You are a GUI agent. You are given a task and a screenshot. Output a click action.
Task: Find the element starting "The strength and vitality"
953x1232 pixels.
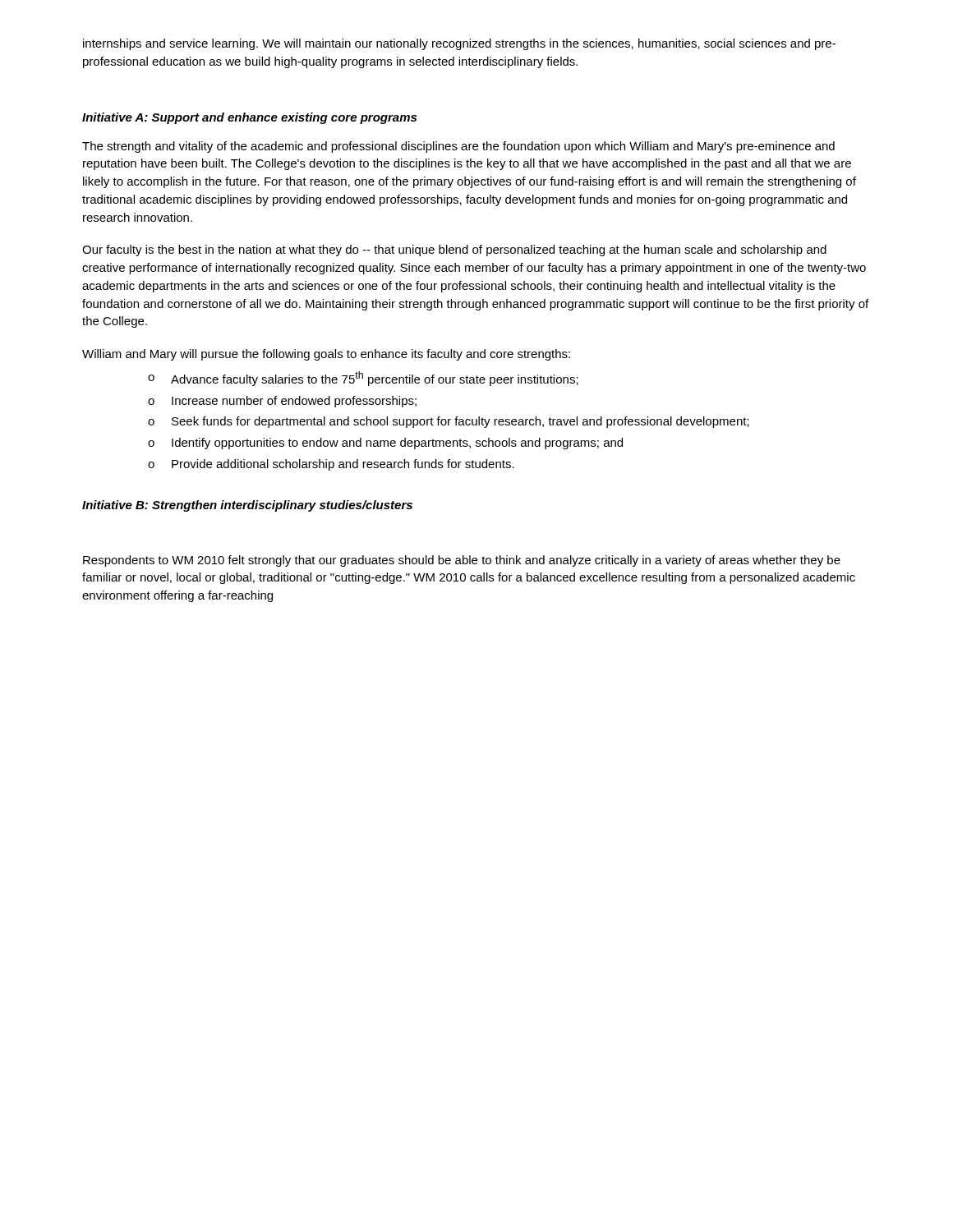(476, 181)
